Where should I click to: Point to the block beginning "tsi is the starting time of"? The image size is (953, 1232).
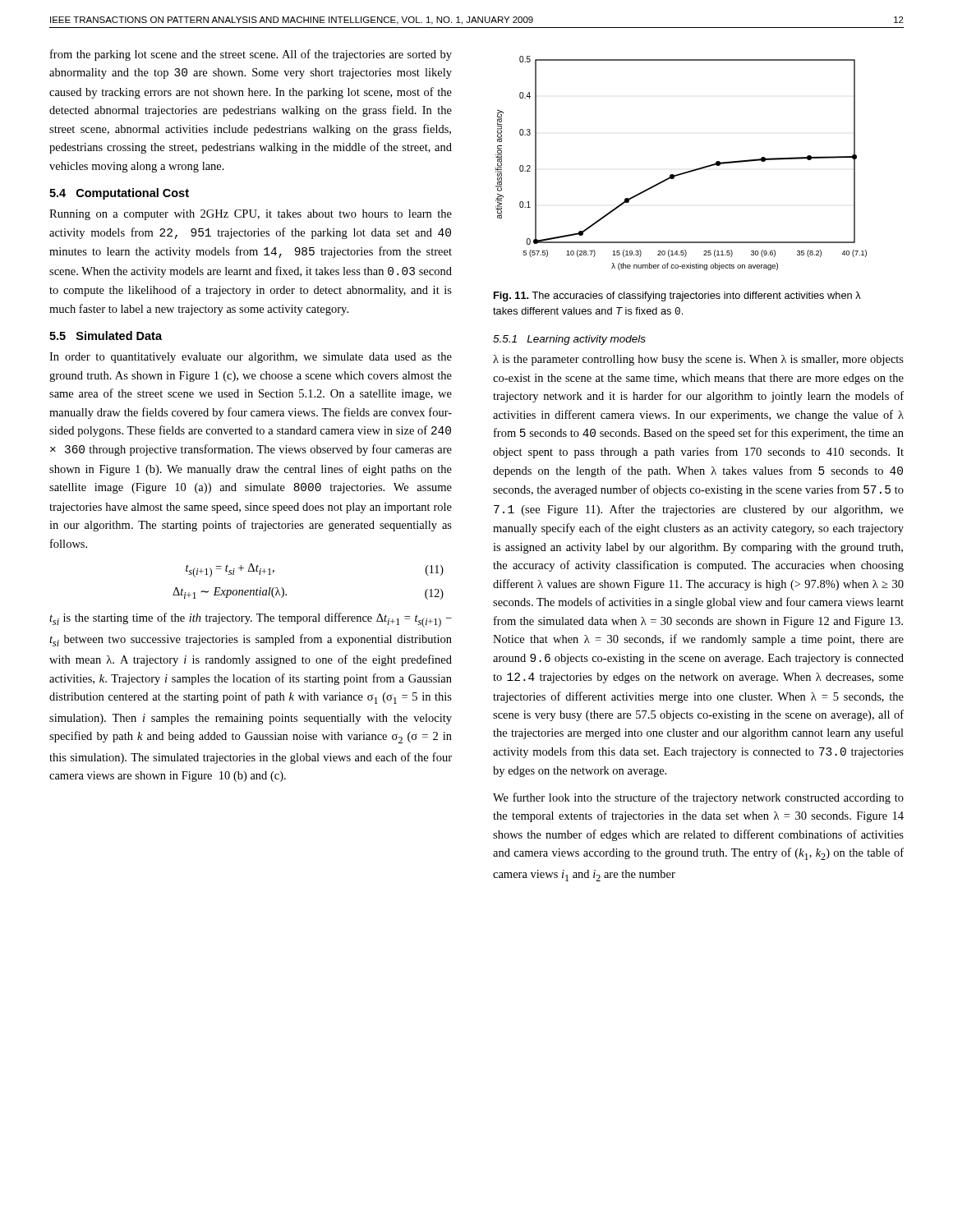(x=251, y=697)
